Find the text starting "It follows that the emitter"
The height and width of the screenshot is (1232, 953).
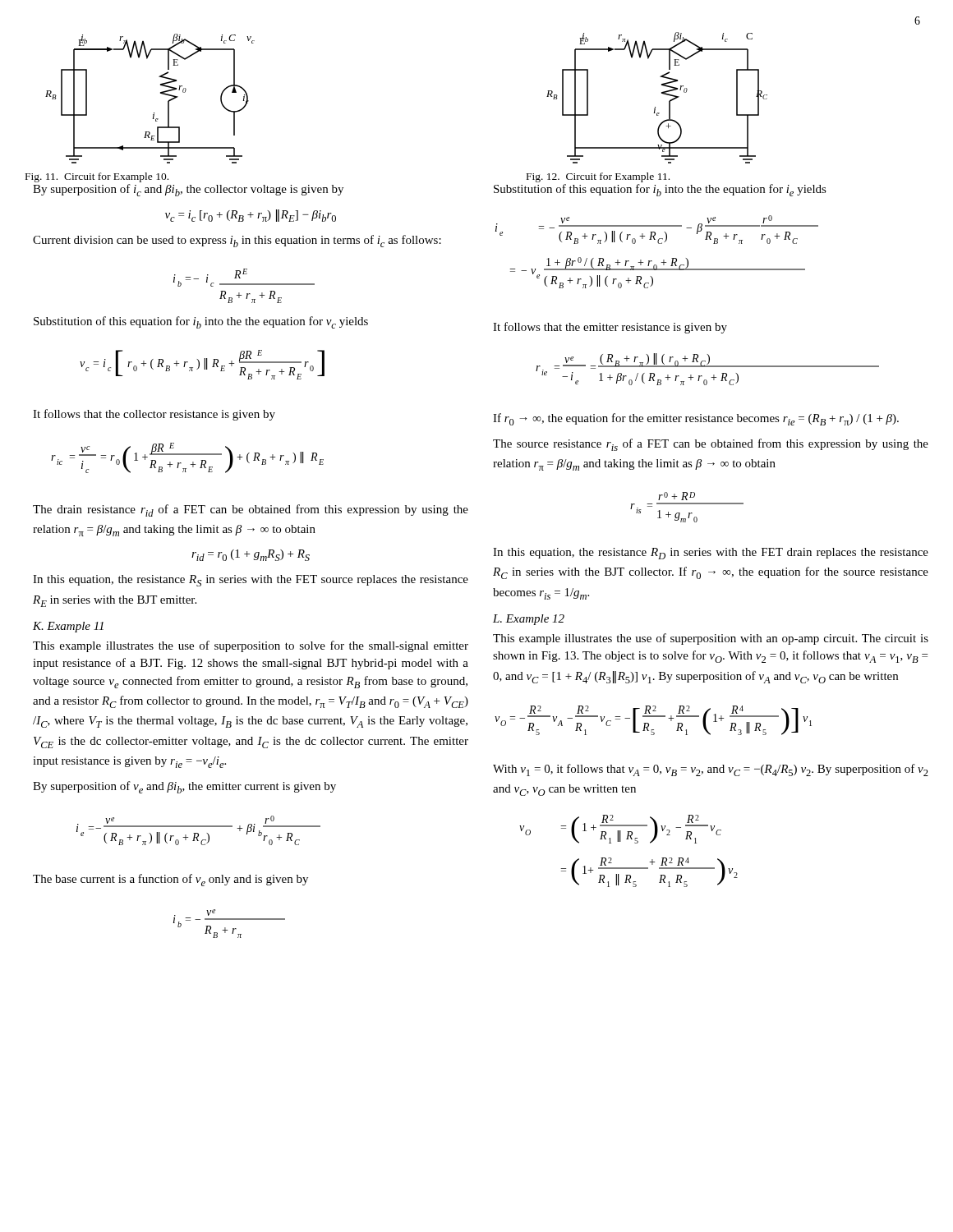point(610,327)
